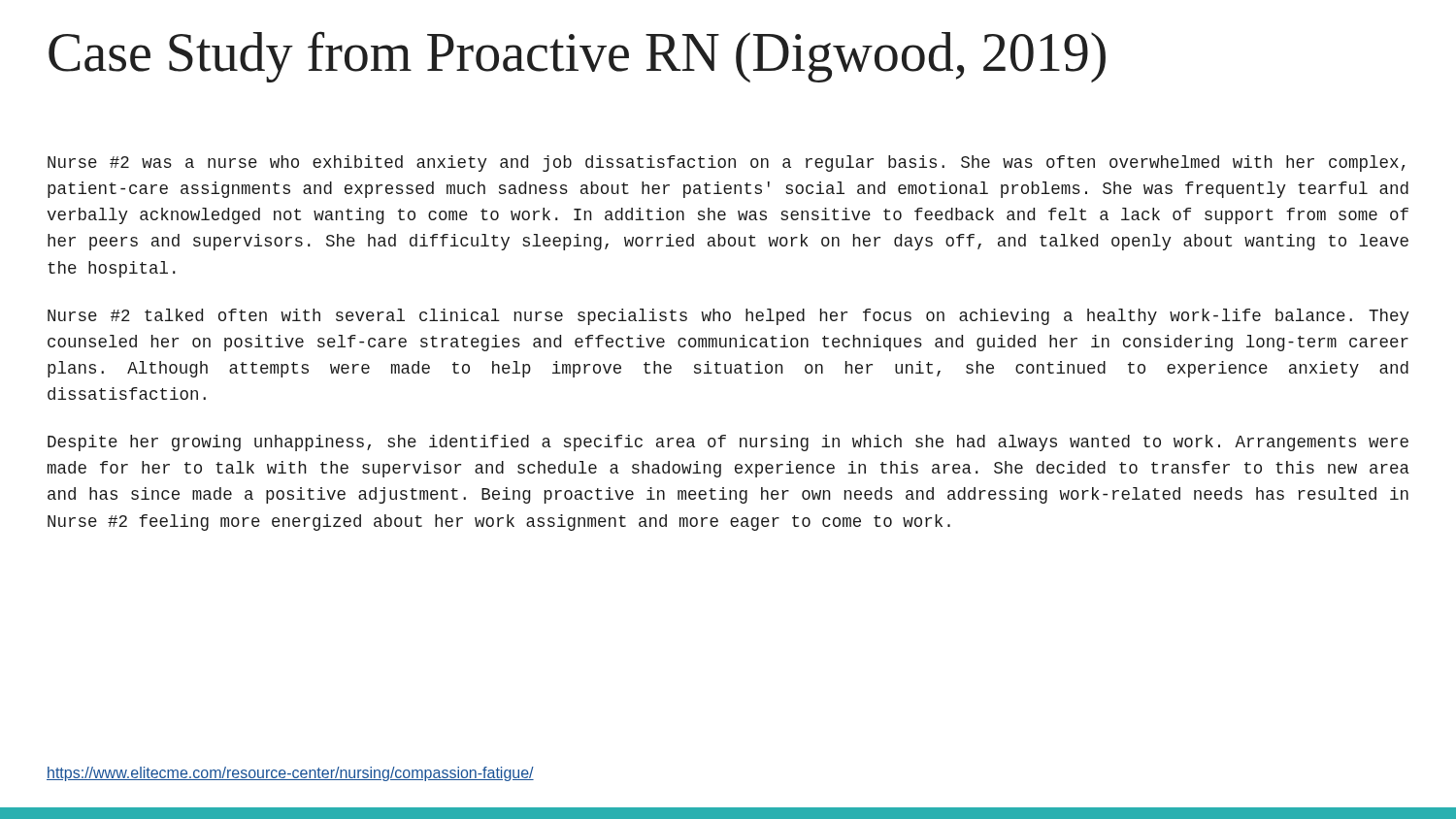Click on the text block containing "Despite her growing unhappiness, she"
This screenshot has height=819, width=1456.
coord(728,482)
